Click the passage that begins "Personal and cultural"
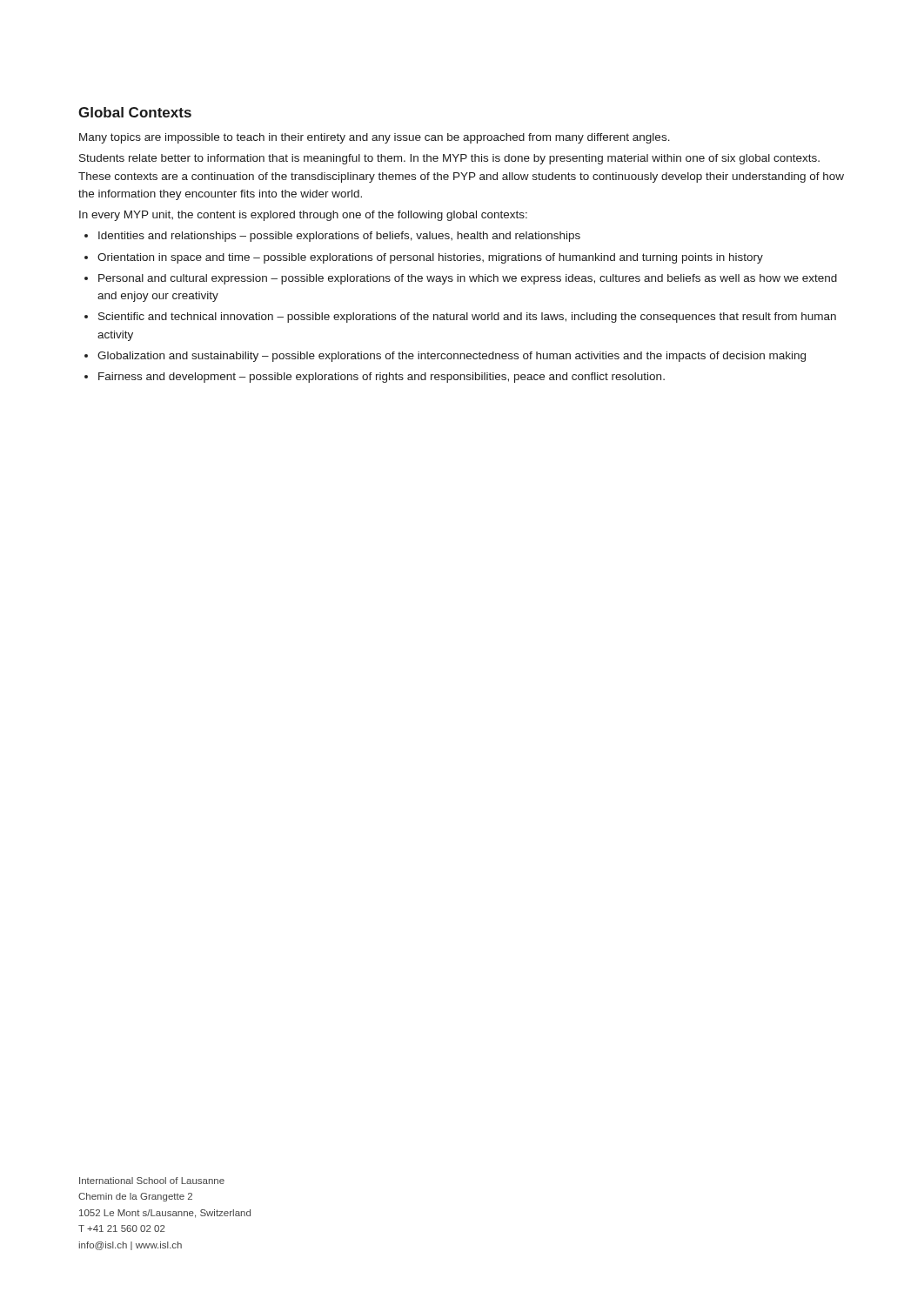 pyautogui.click(x=467, y=287)
